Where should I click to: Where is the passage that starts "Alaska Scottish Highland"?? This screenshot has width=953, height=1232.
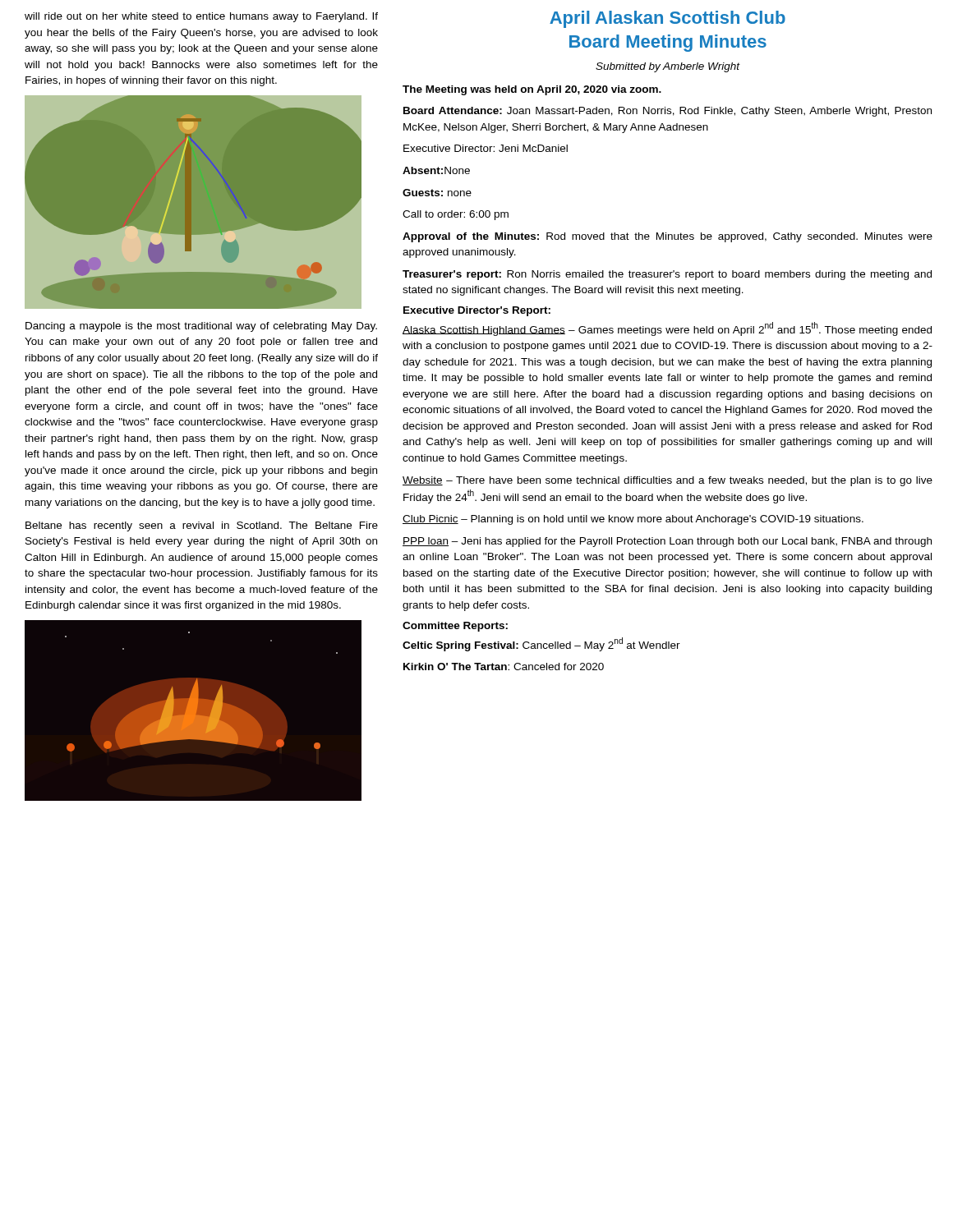tap(667, 393)
